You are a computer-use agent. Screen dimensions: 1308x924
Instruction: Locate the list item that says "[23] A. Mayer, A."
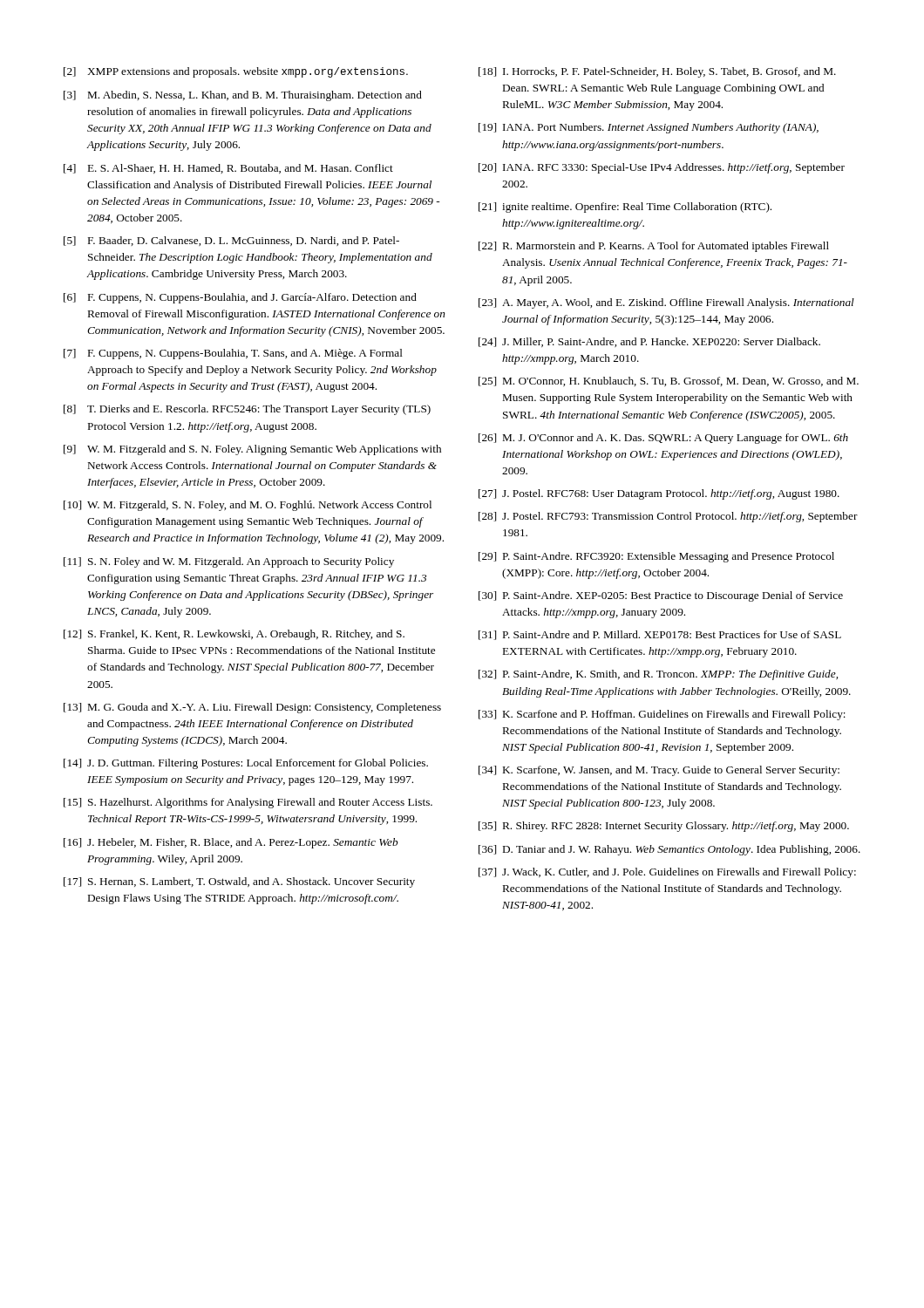pos(669,310)
